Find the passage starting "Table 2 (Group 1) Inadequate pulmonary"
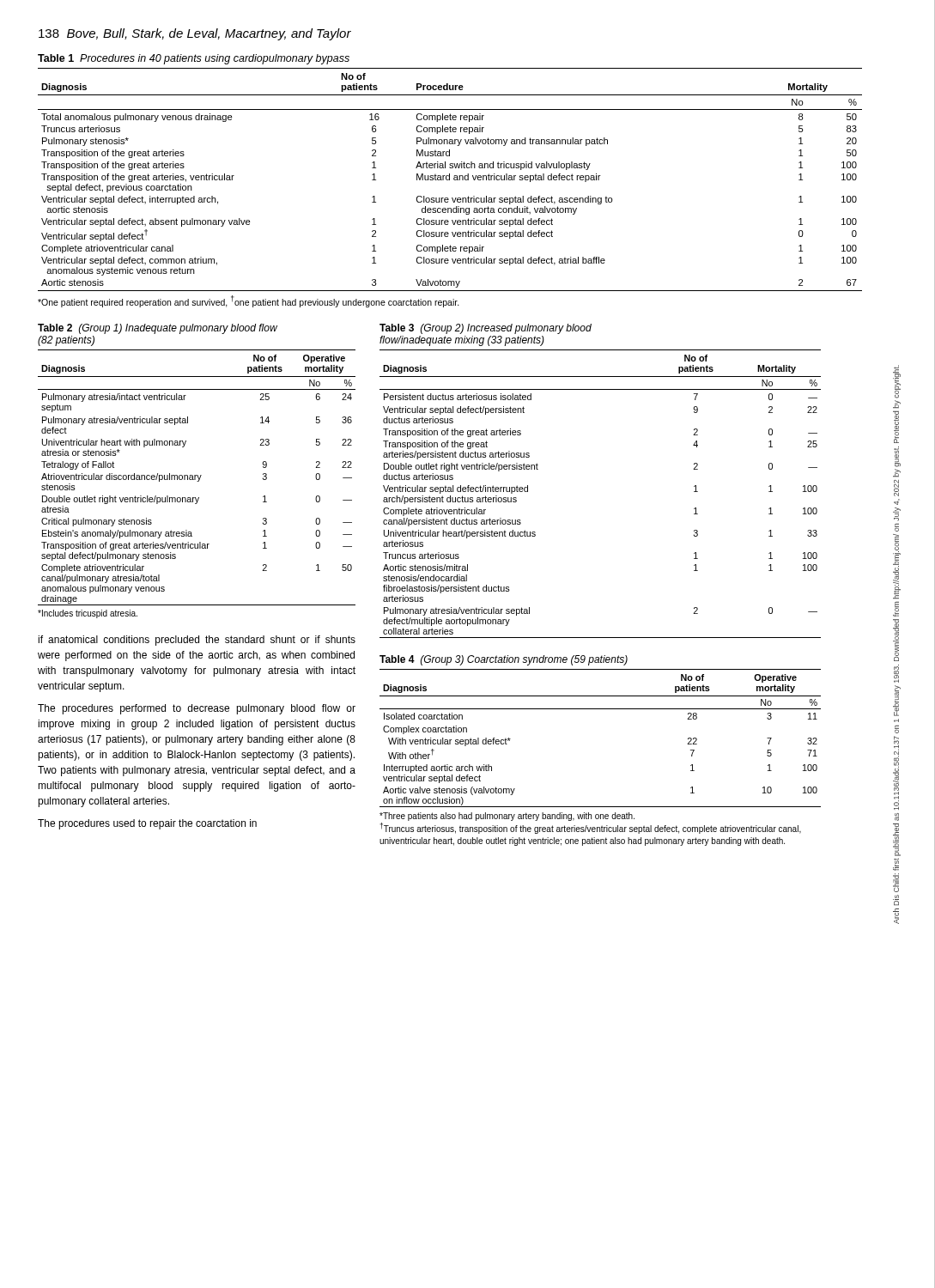 [157, 334]
